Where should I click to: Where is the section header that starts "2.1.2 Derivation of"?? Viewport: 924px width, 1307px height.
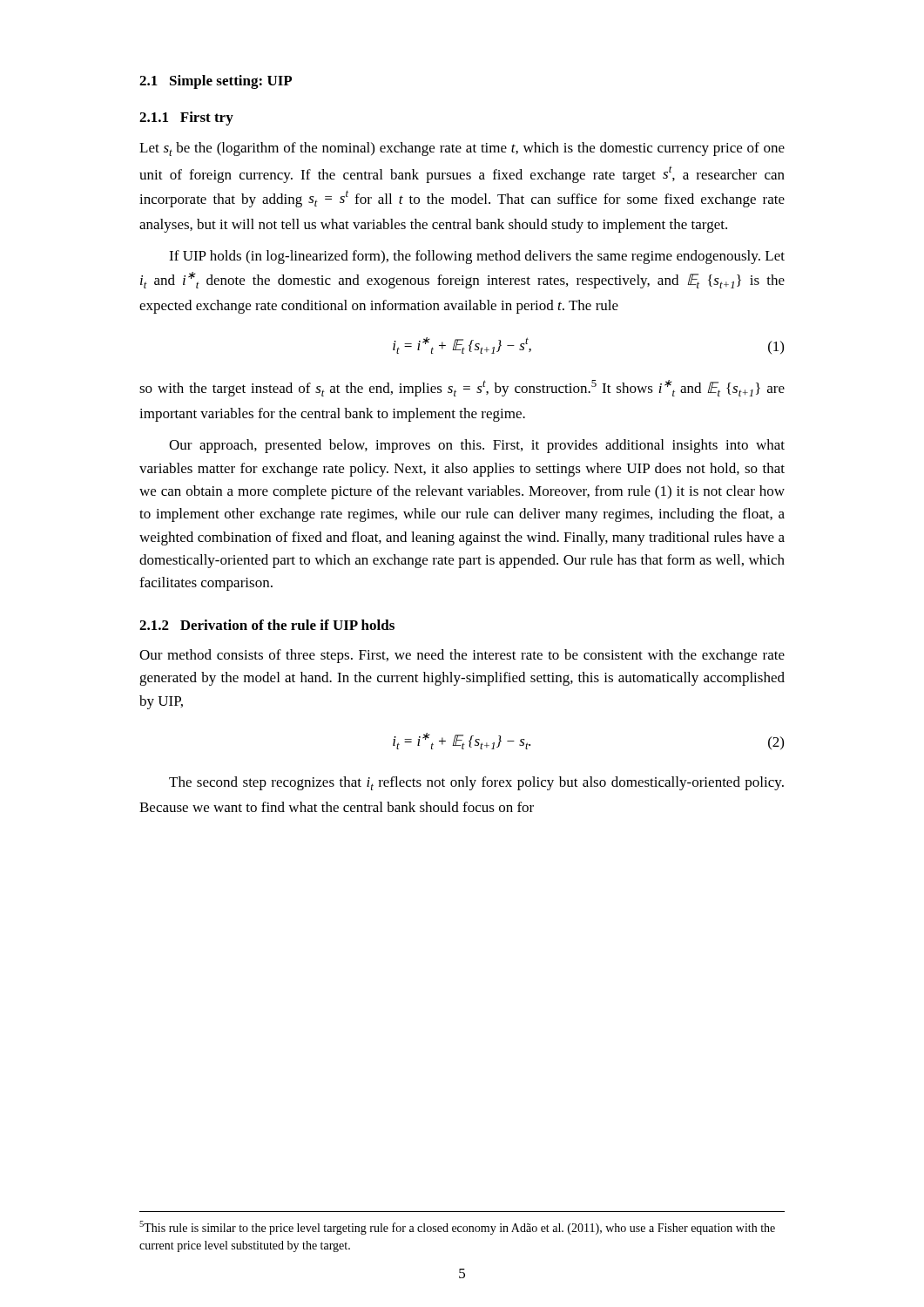(x=267, y=625)
